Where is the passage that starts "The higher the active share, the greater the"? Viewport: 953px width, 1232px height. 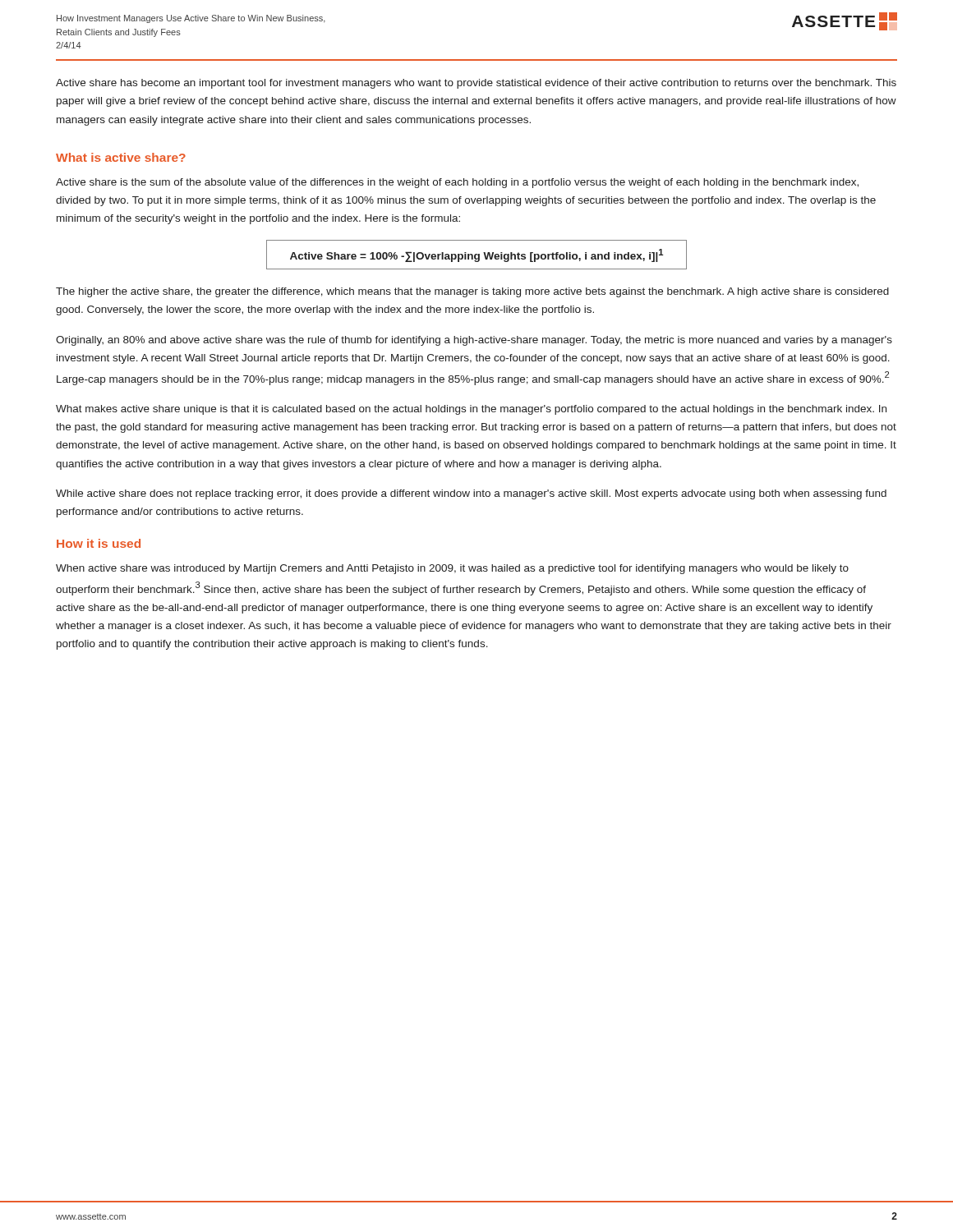pos(472,300)
